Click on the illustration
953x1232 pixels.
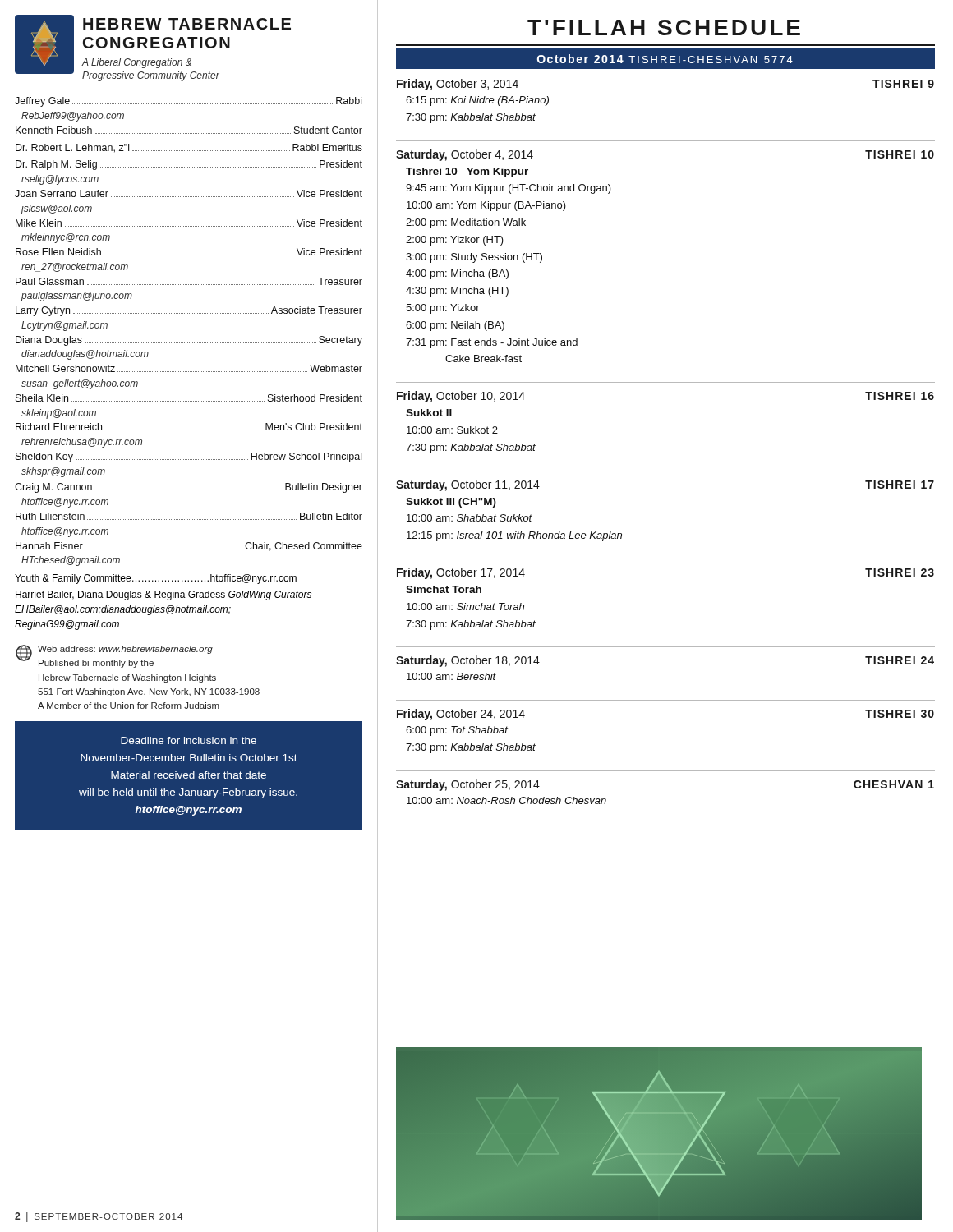point(665,1135)
